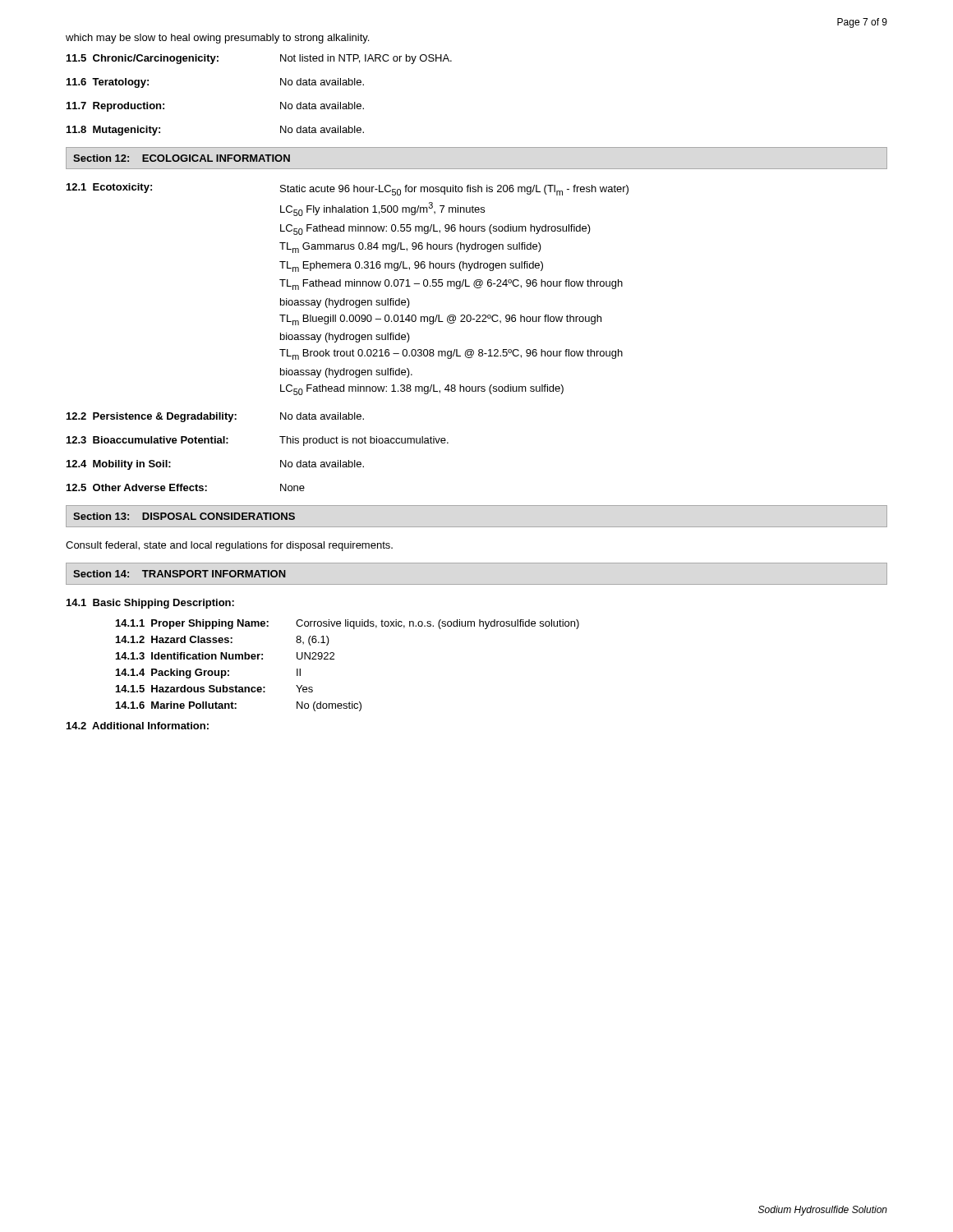Where is the passage that starts "5 Other Adverse Effects:"?
The image size is (953, 1232).
(186, 487)
